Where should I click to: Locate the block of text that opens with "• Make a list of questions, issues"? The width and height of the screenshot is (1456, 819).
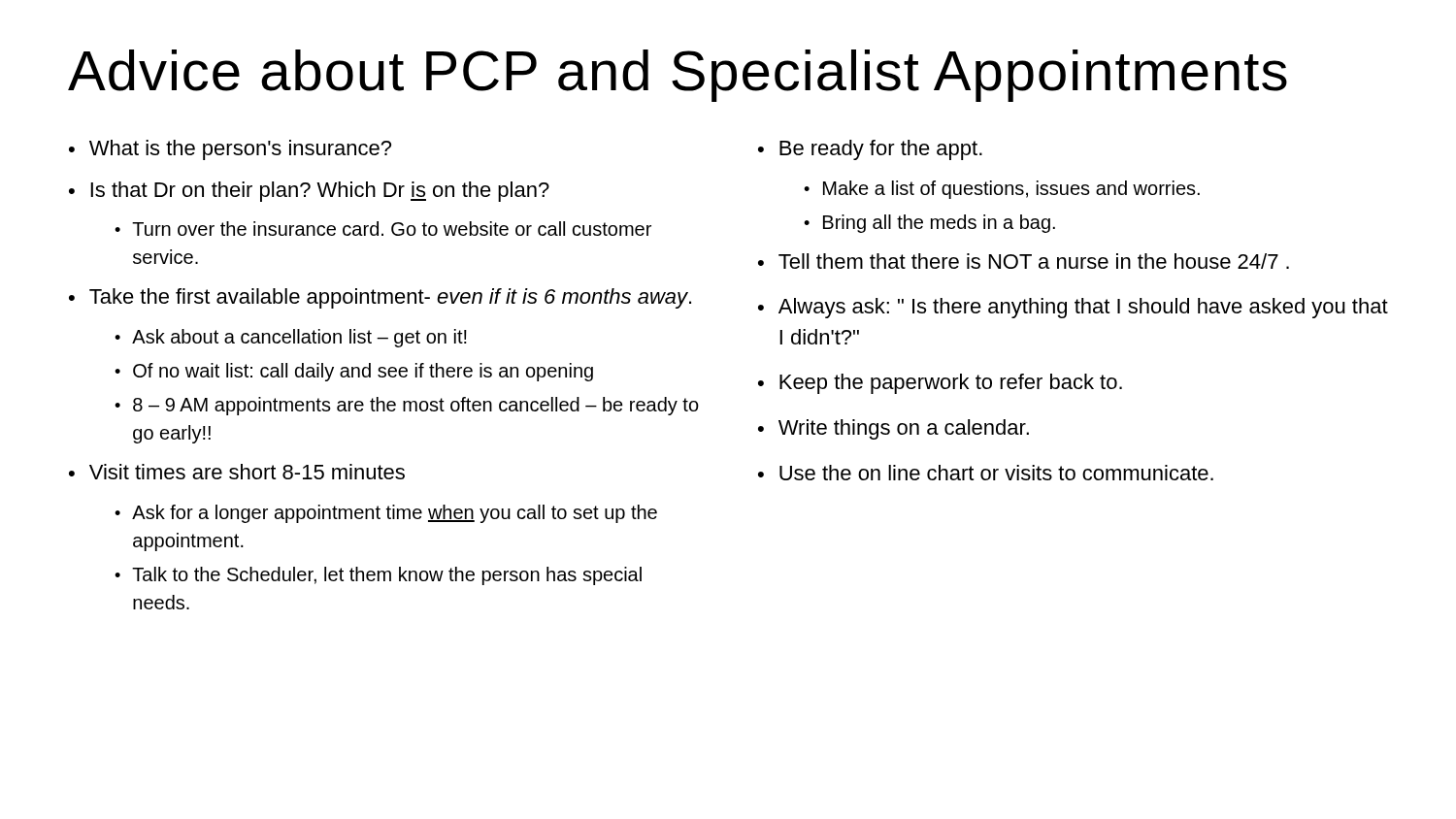coord(1096,188)
